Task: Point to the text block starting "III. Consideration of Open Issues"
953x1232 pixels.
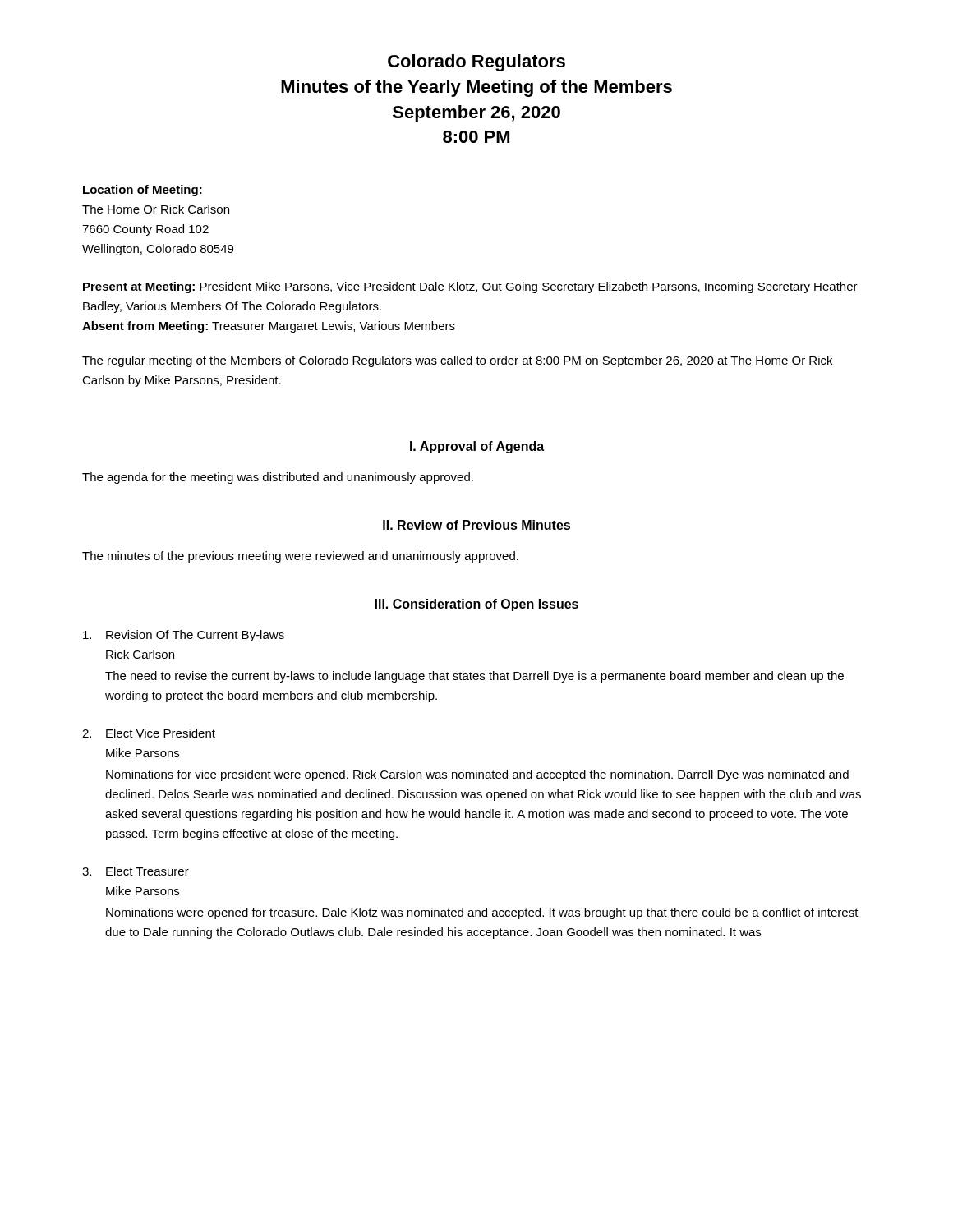Action: (476, 604)
